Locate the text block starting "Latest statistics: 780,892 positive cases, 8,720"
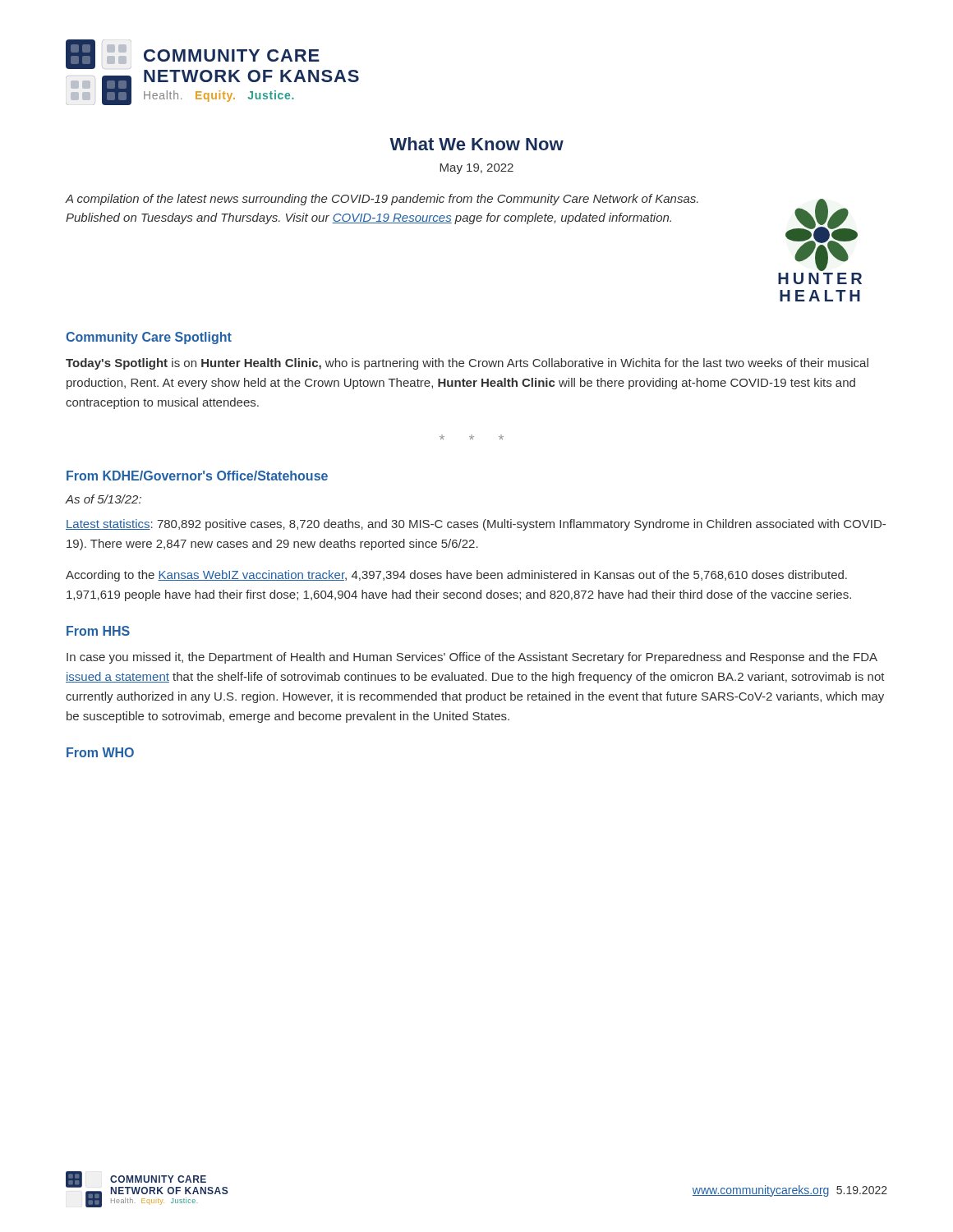The image size is (953, 1232). point(476,533)
